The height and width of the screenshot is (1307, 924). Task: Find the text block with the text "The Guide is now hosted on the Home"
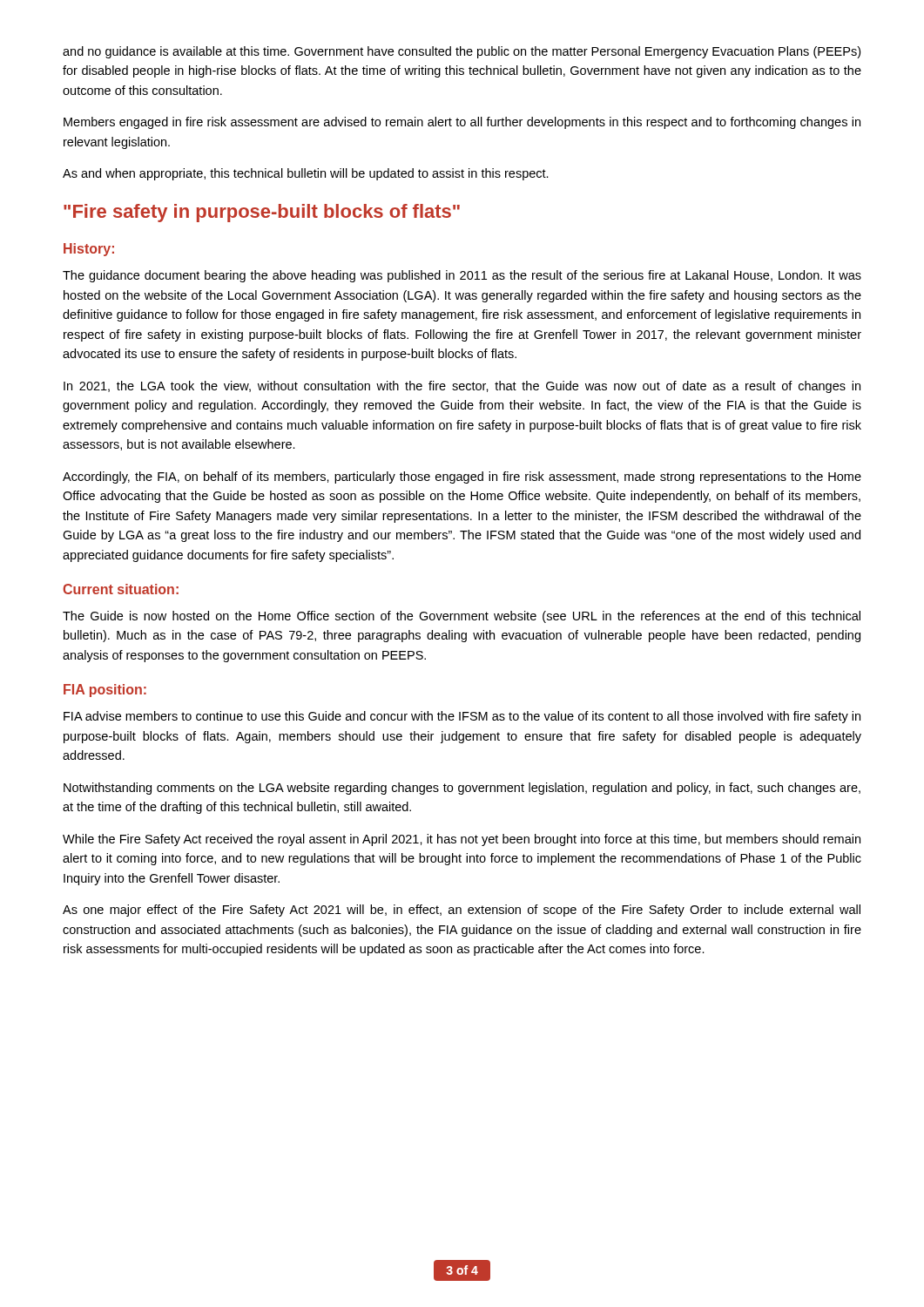tap(462, 636)
